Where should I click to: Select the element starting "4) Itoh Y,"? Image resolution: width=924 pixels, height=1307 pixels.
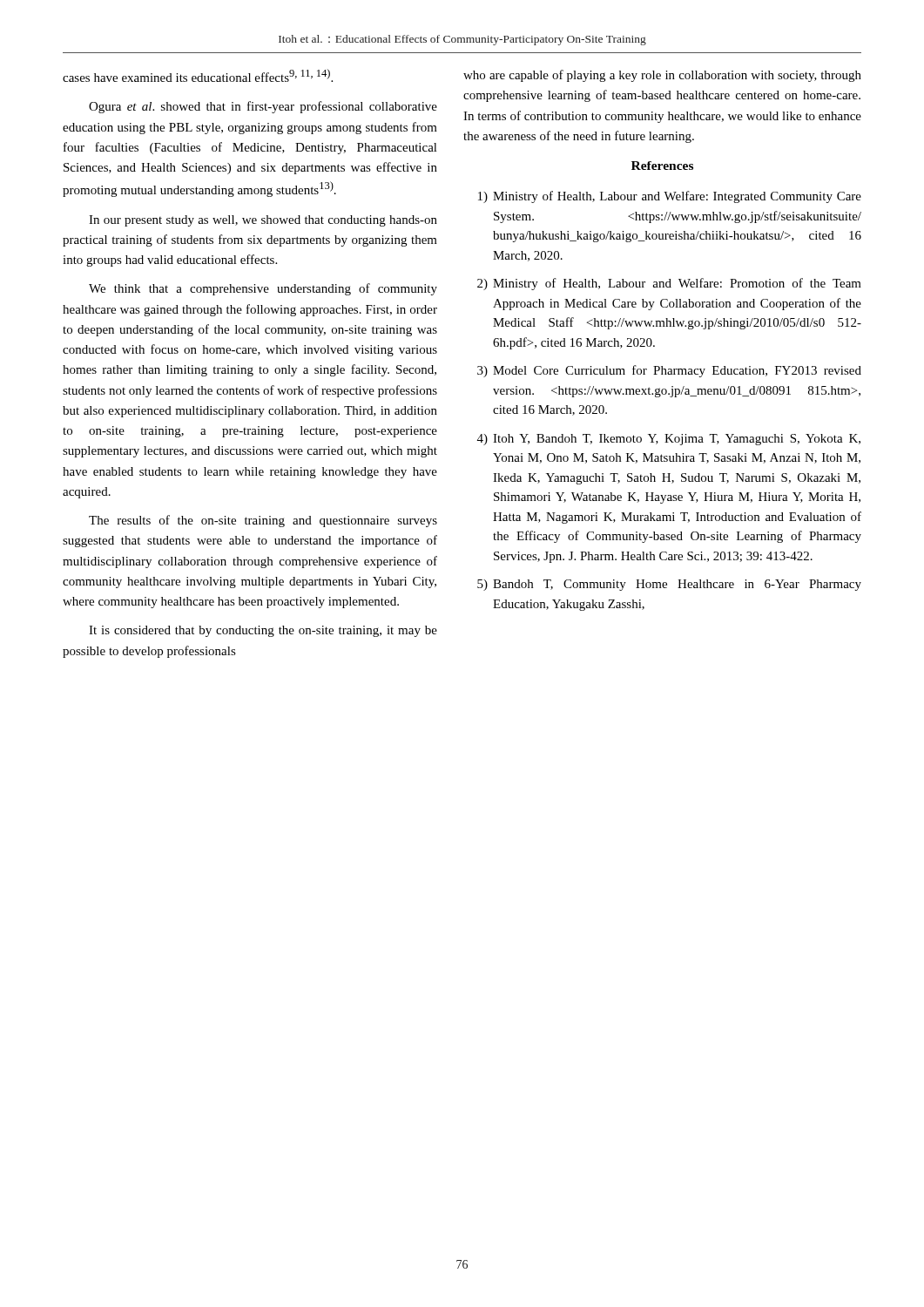662,497
